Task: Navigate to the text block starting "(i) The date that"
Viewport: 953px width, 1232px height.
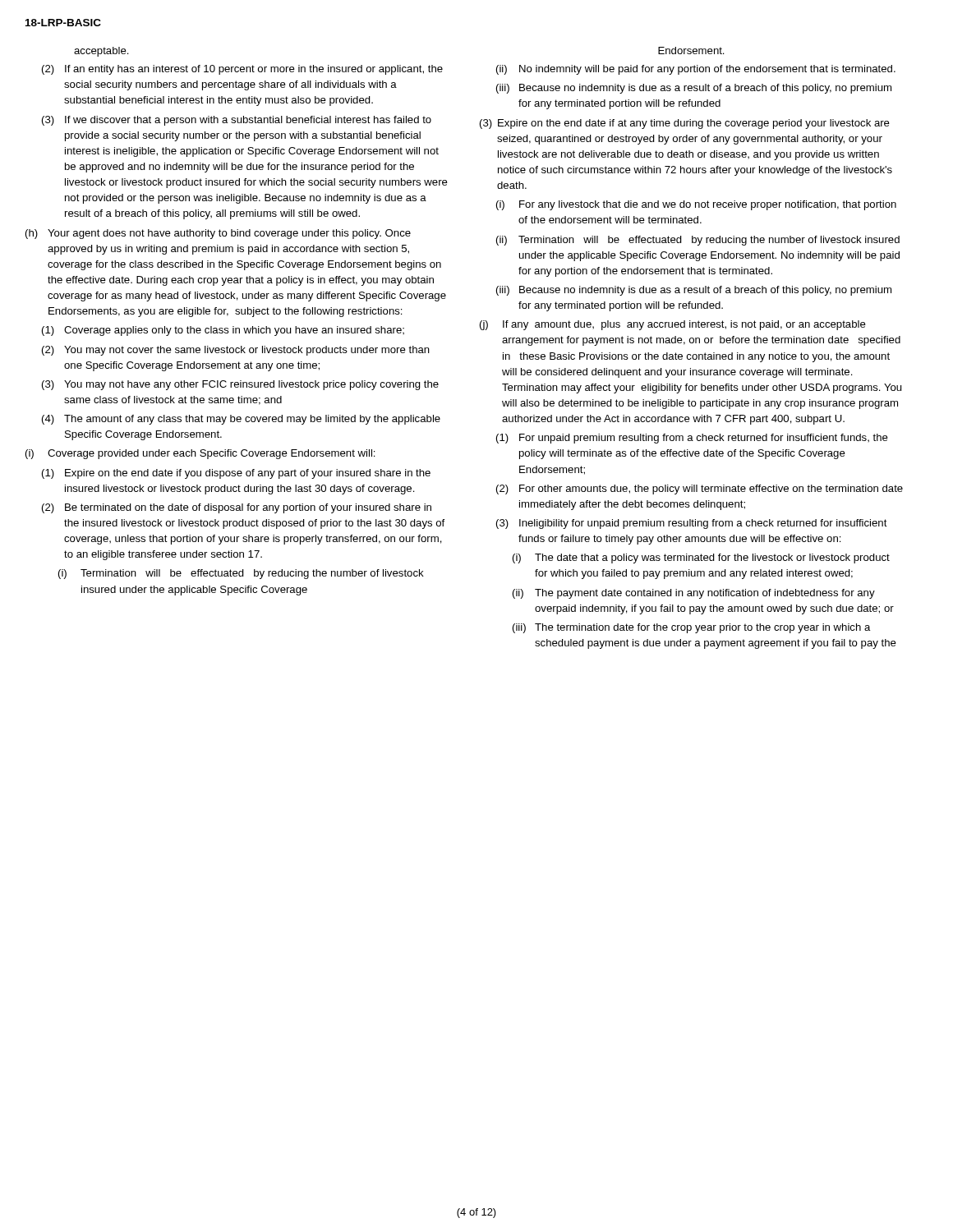Action: [x=708, y=565]
